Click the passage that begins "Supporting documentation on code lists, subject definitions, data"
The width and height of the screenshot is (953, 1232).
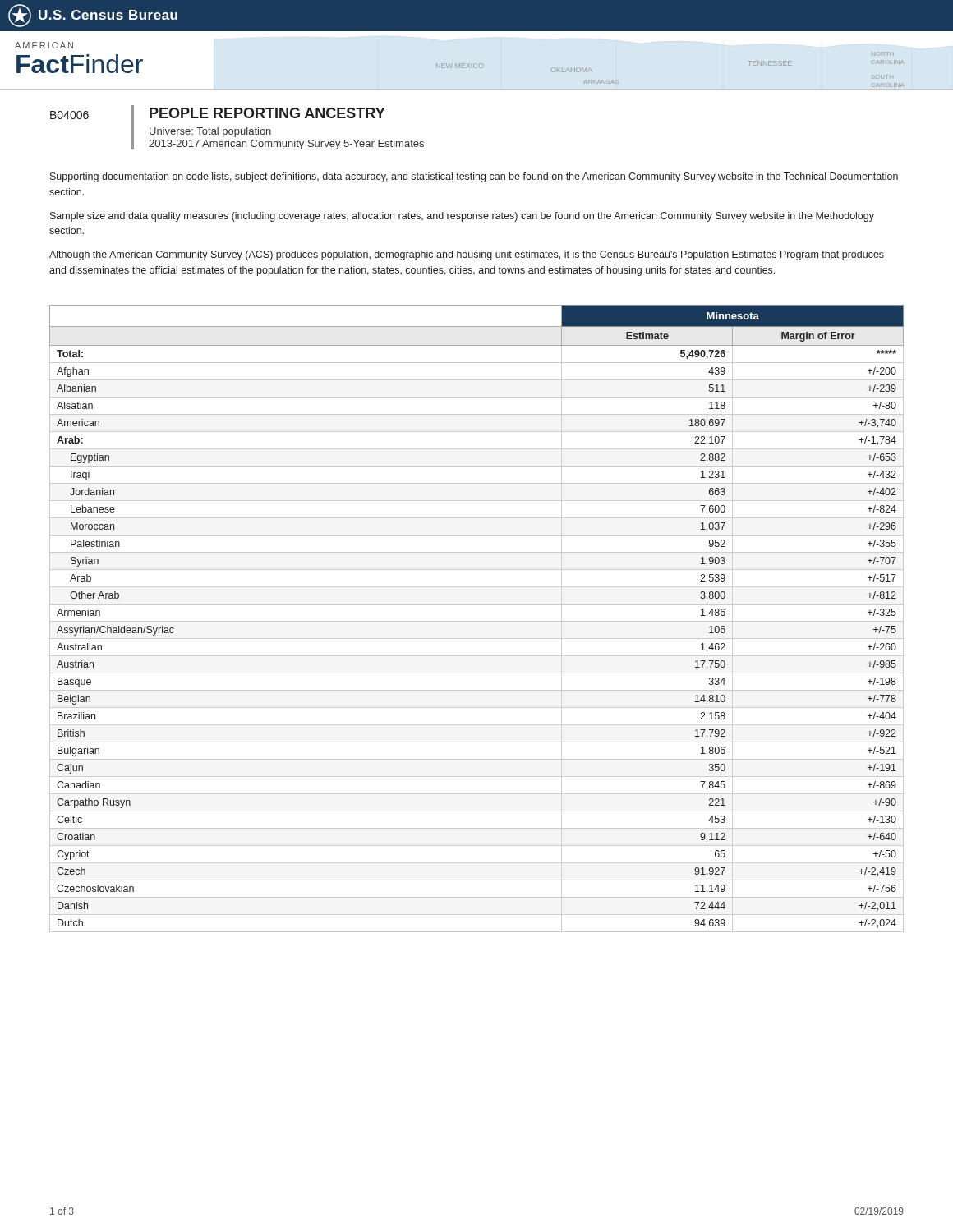click(x=474, y=184)
